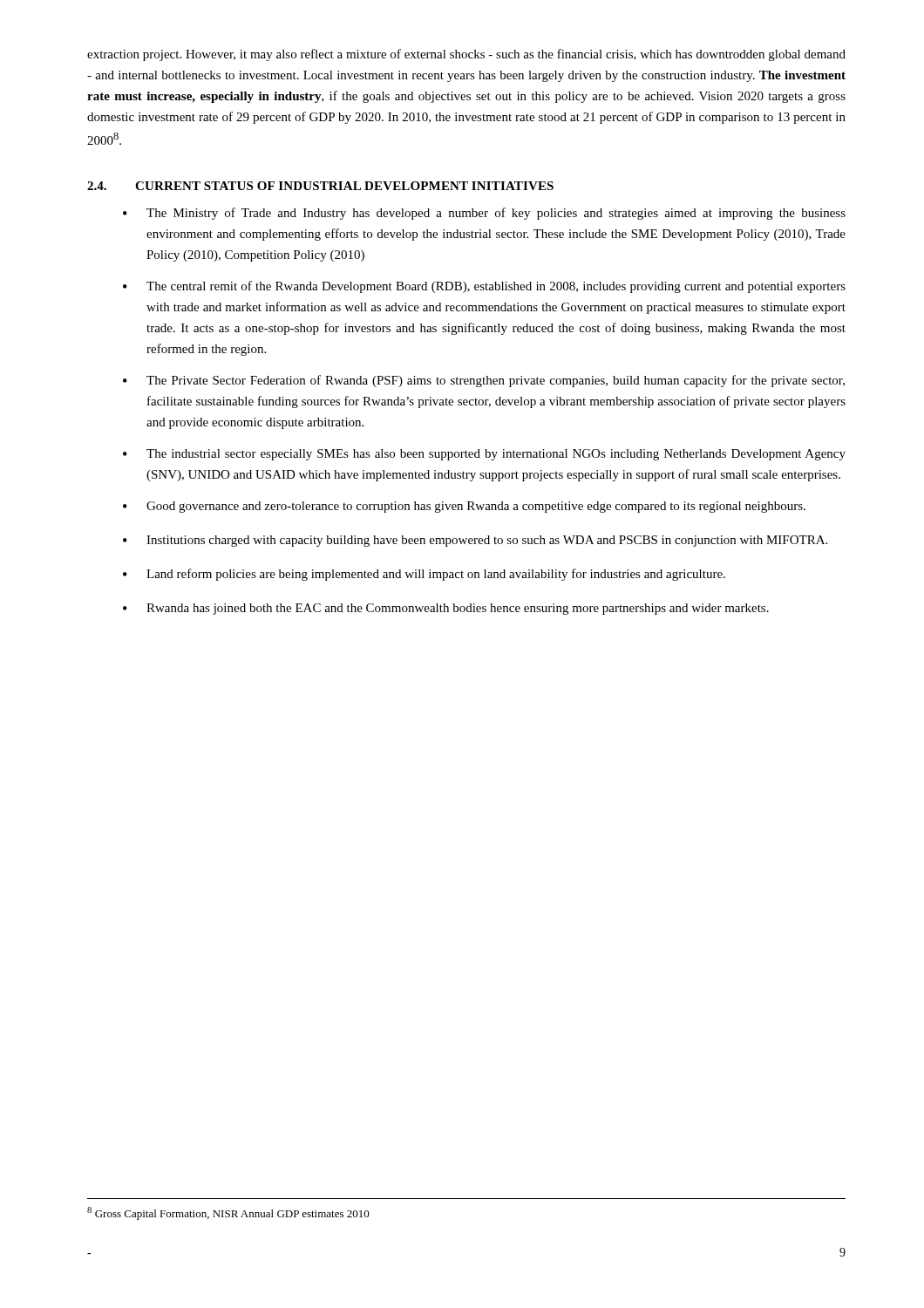Locate the list item that reads "• The Private Sector Federation of"
The image size is (924, 1308).
point(479,401)
